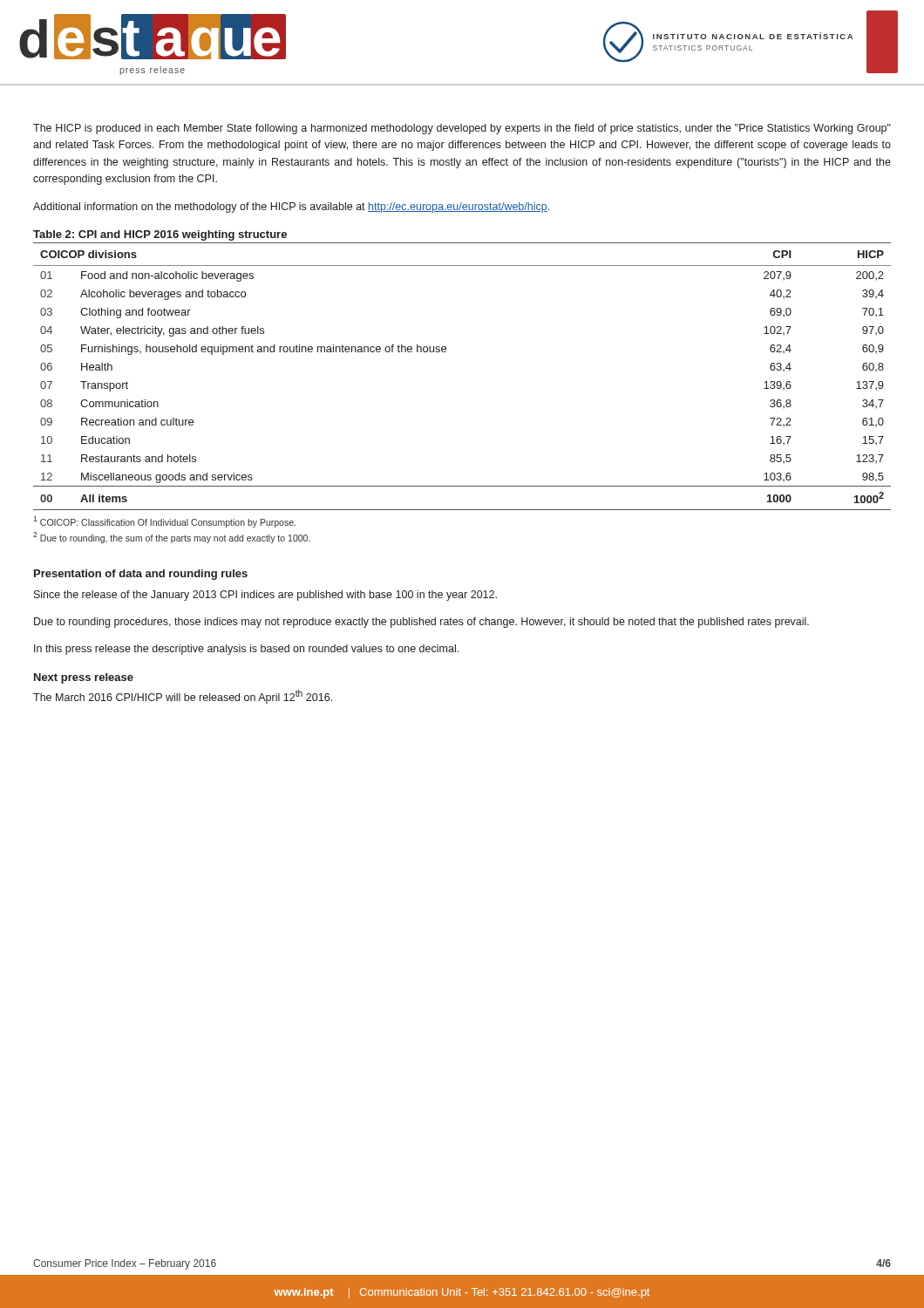Point to the block beginning "Additional information on the methodology of the"
The width and height of the screenshot is (924, 1308).
292,206
